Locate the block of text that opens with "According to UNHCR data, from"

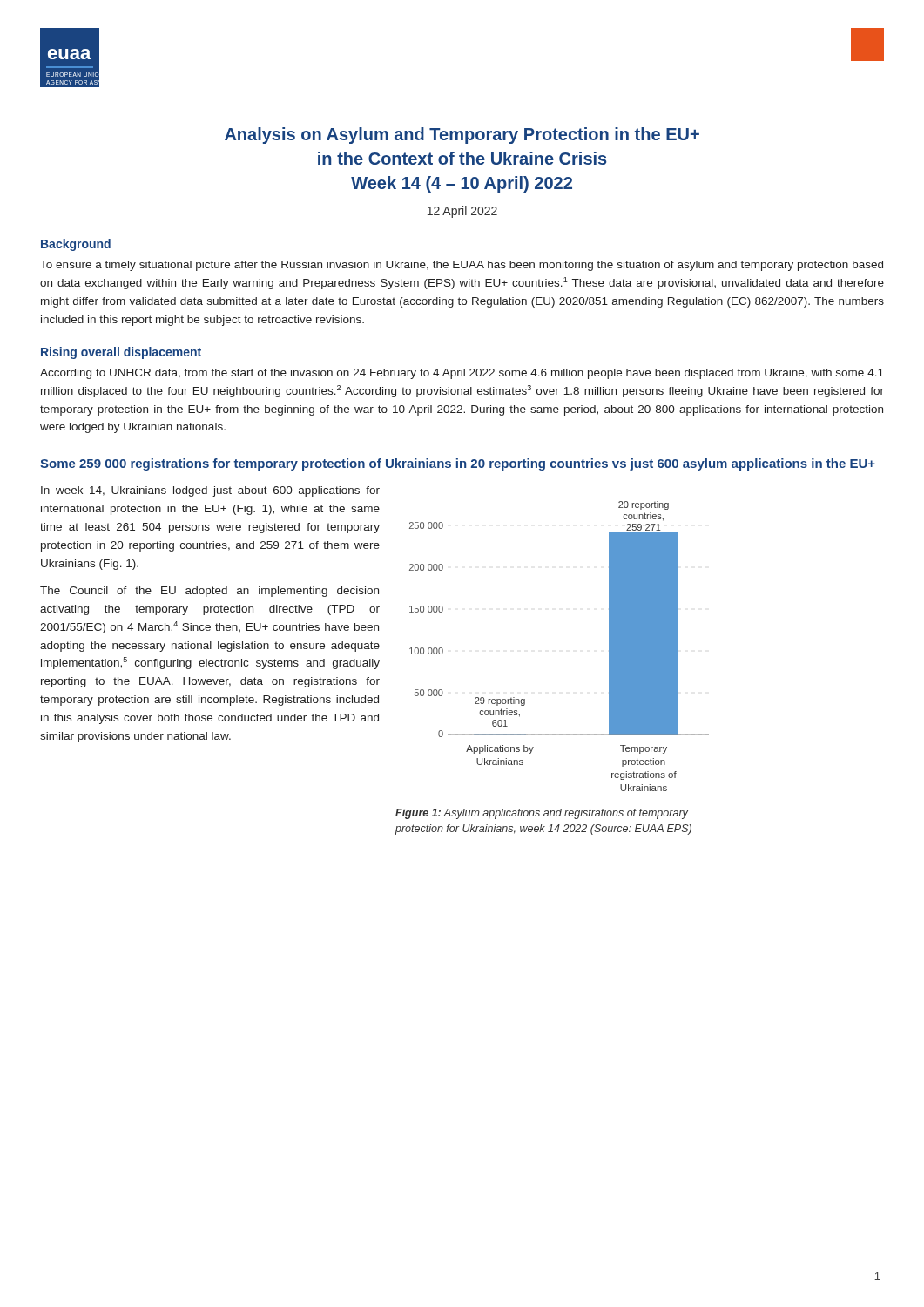(x=462, y=400)
